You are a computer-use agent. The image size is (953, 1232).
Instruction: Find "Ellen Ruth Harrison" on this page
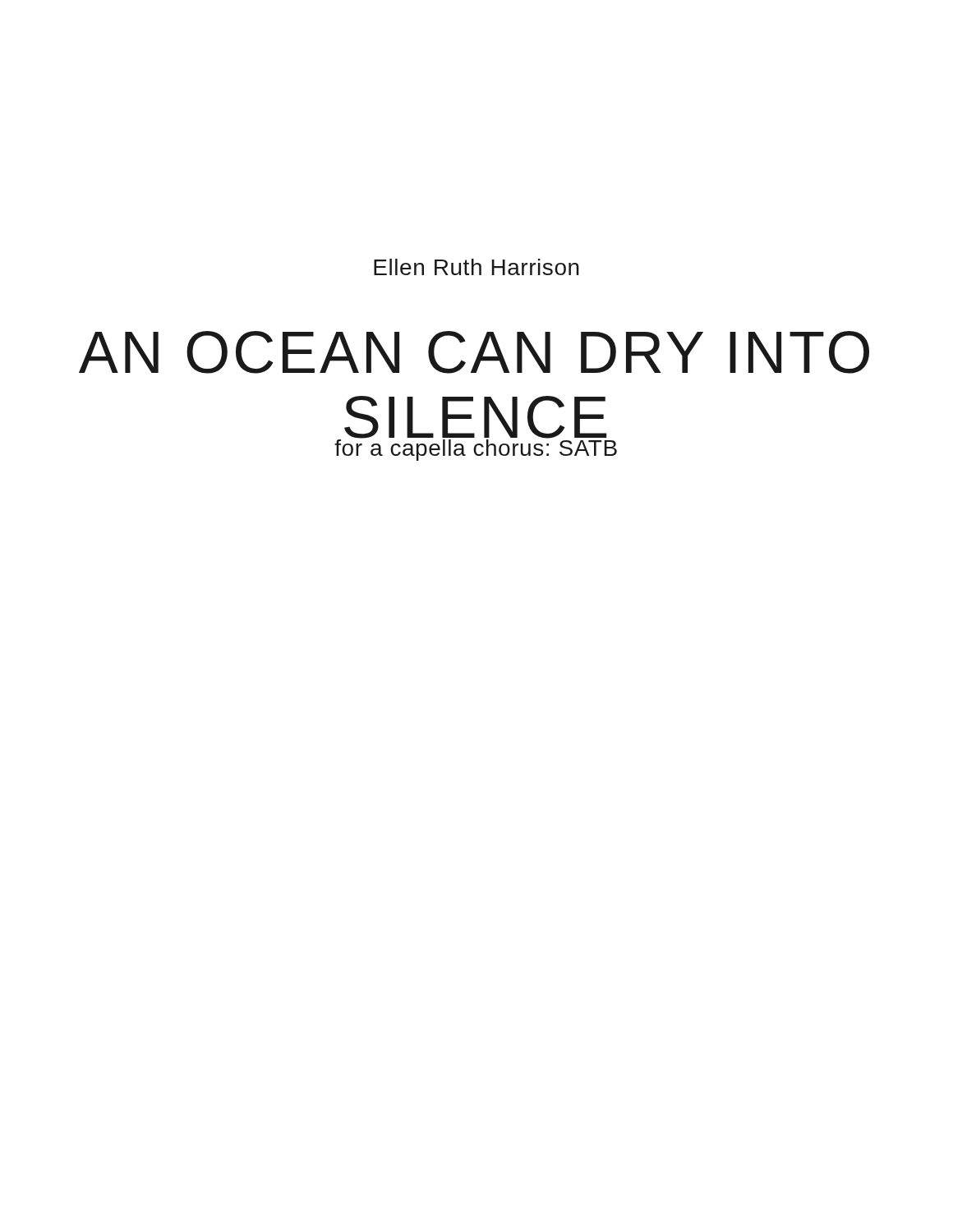tap(476, 267)
